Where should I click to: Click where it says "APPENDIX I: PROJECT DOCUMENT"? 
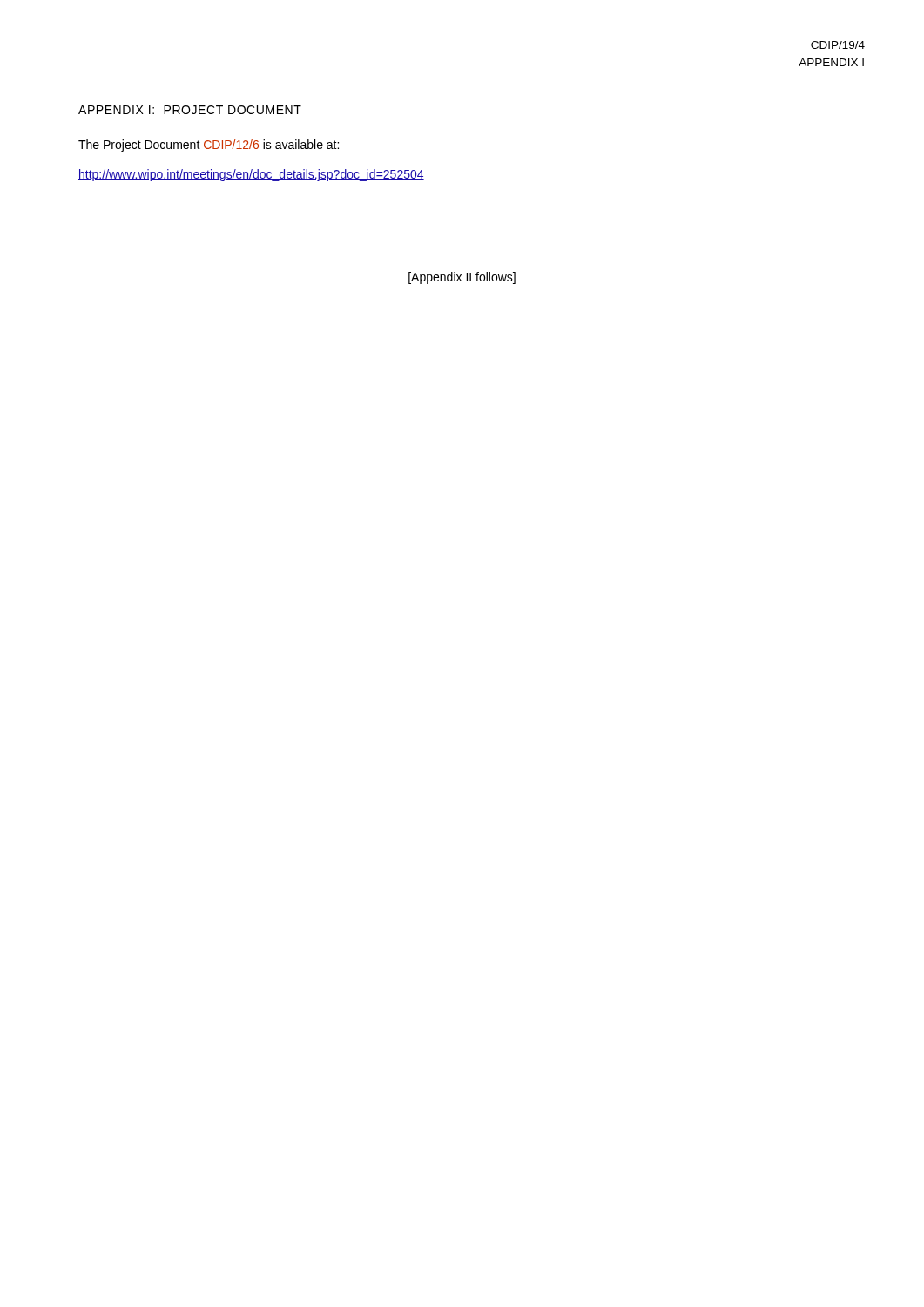(190, 110)
